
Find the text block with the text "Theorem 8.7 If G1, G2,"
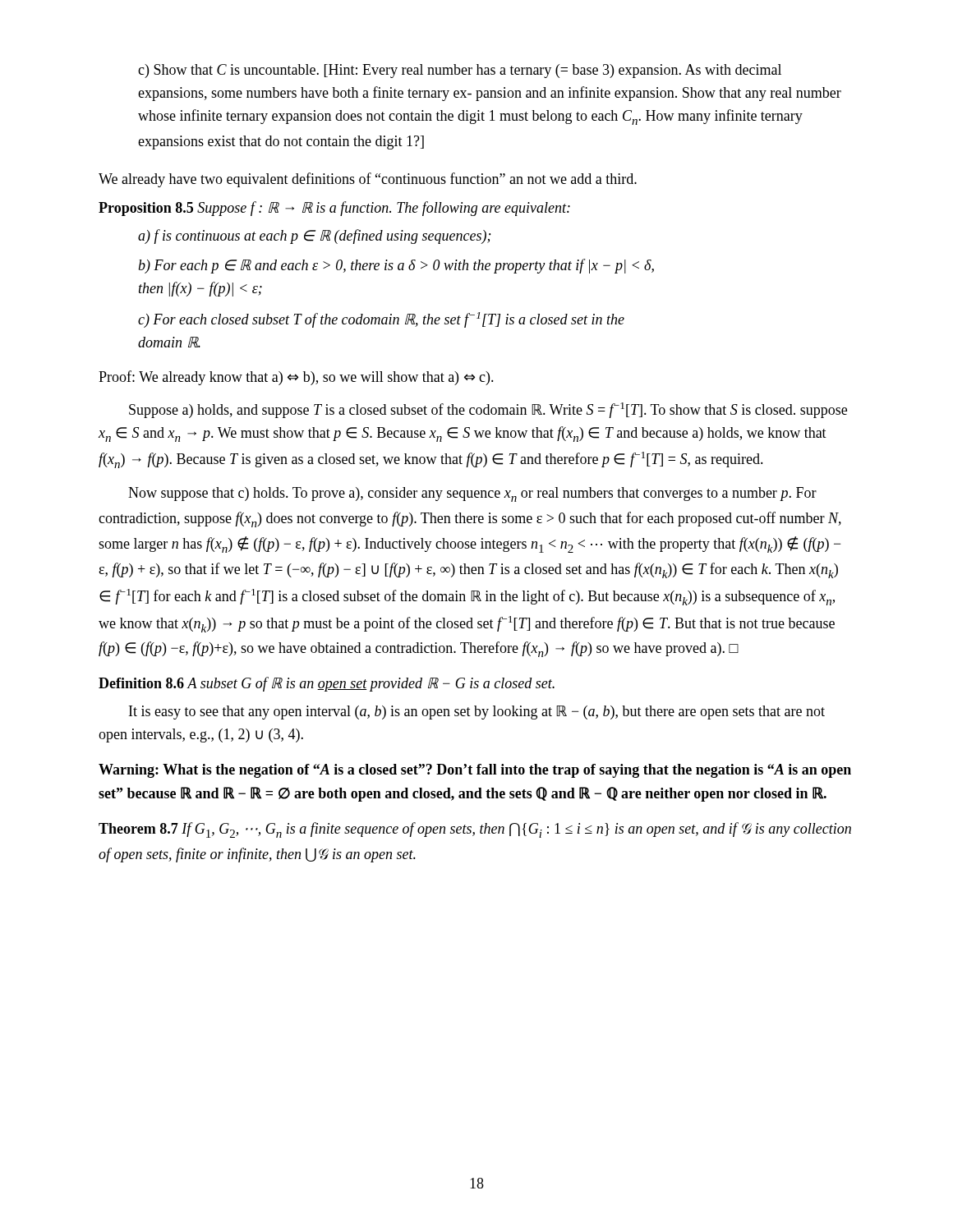[476, 842]
